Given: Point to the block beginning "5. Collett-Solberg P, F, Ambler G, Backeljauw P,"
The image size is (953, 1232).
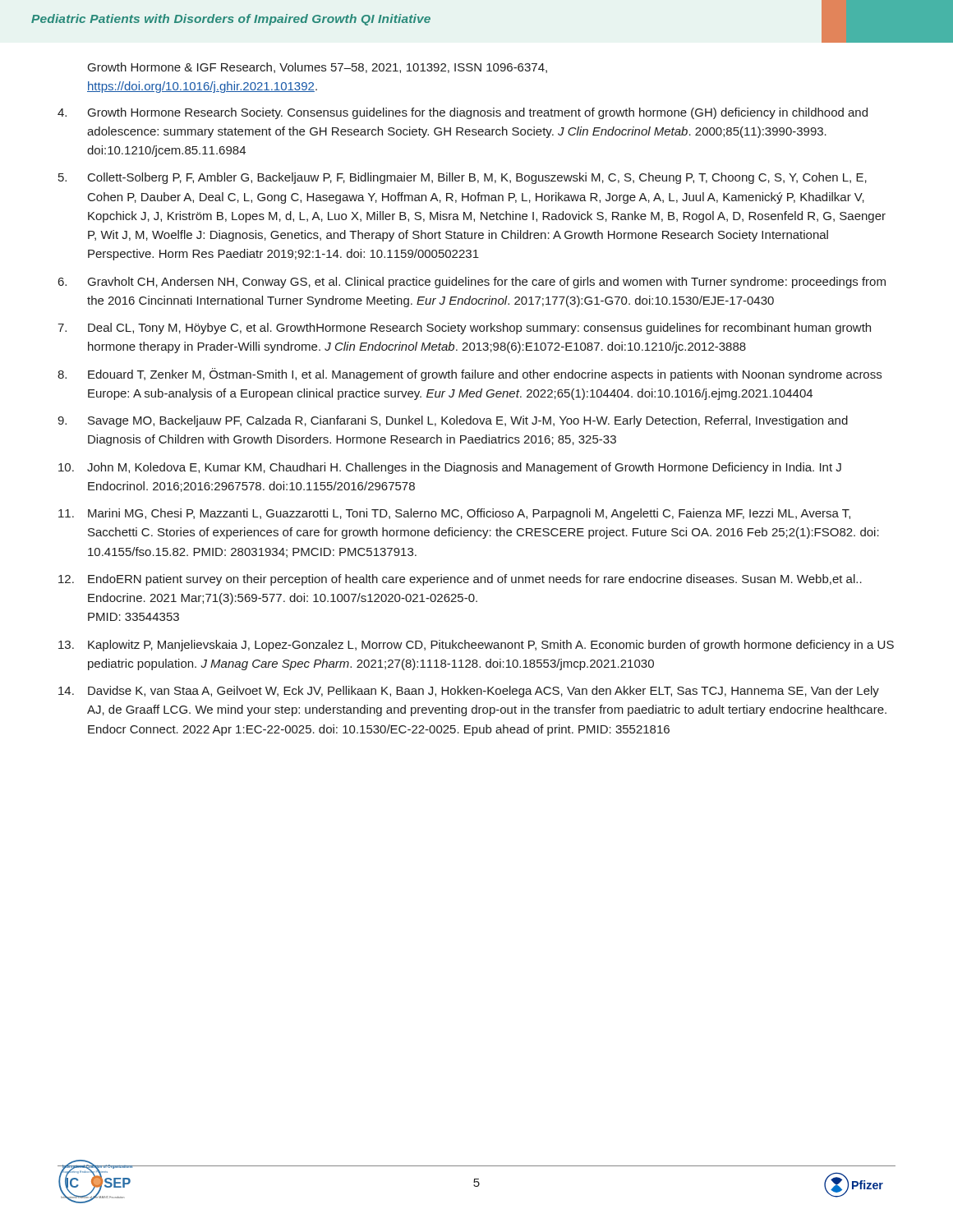Looking at the screenshot, I should (x=476, y=216).
